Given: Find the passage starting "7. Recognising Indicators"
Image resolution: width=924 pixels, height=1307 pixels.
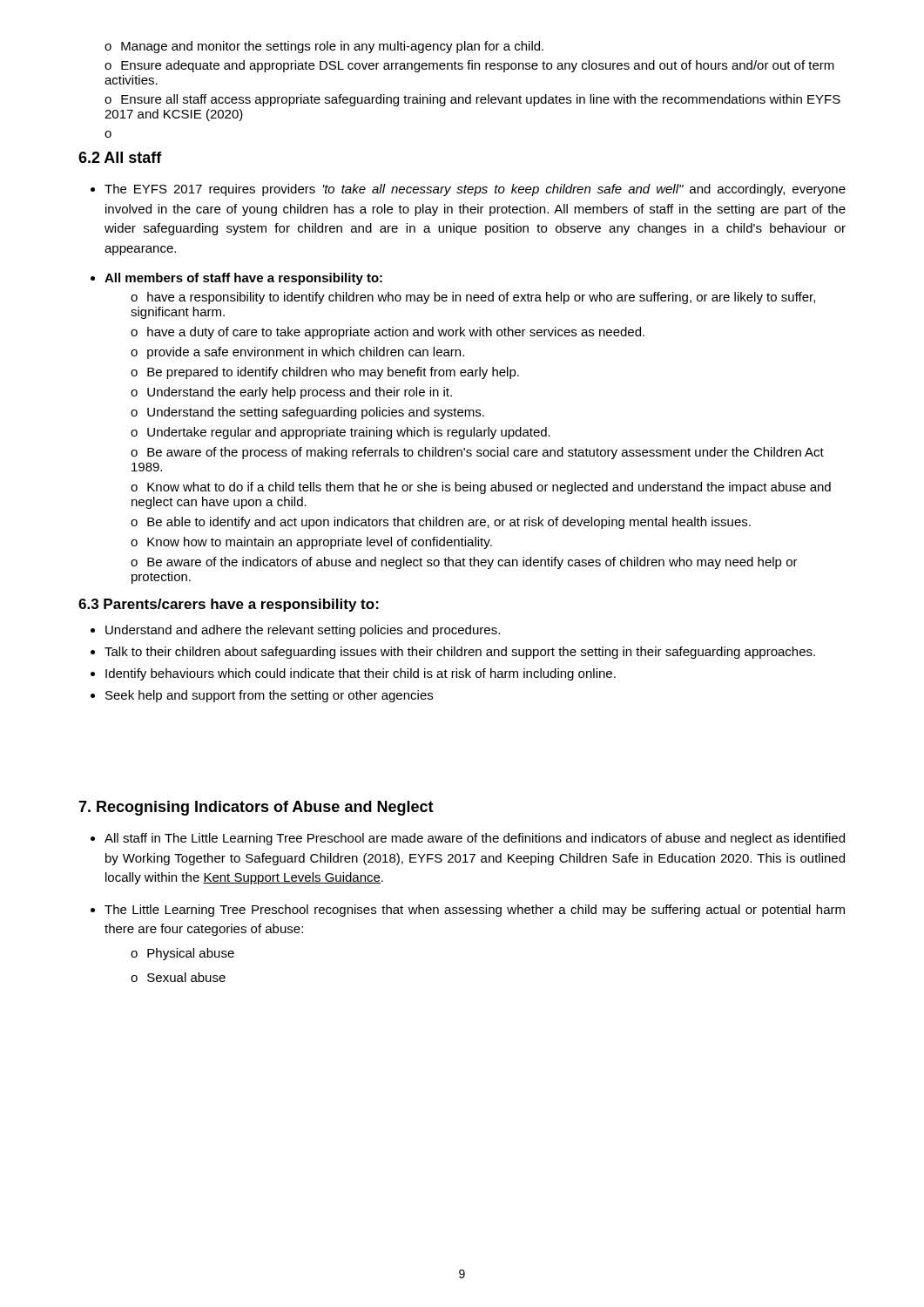Looking at the screenshot, I should 256,807.
